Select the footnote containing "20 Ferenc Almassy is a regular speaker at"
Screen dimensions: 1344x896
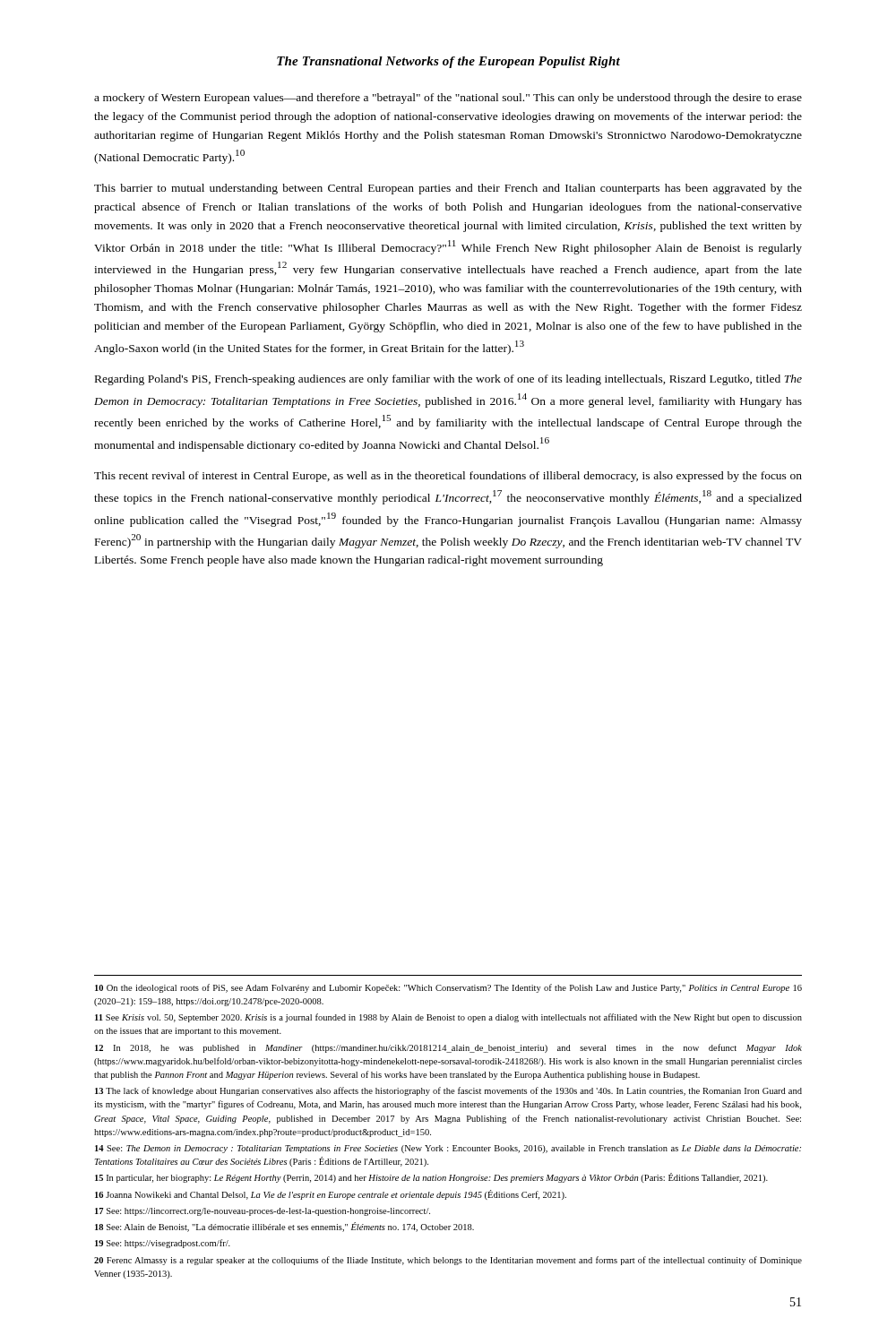tap(448, 1267)
